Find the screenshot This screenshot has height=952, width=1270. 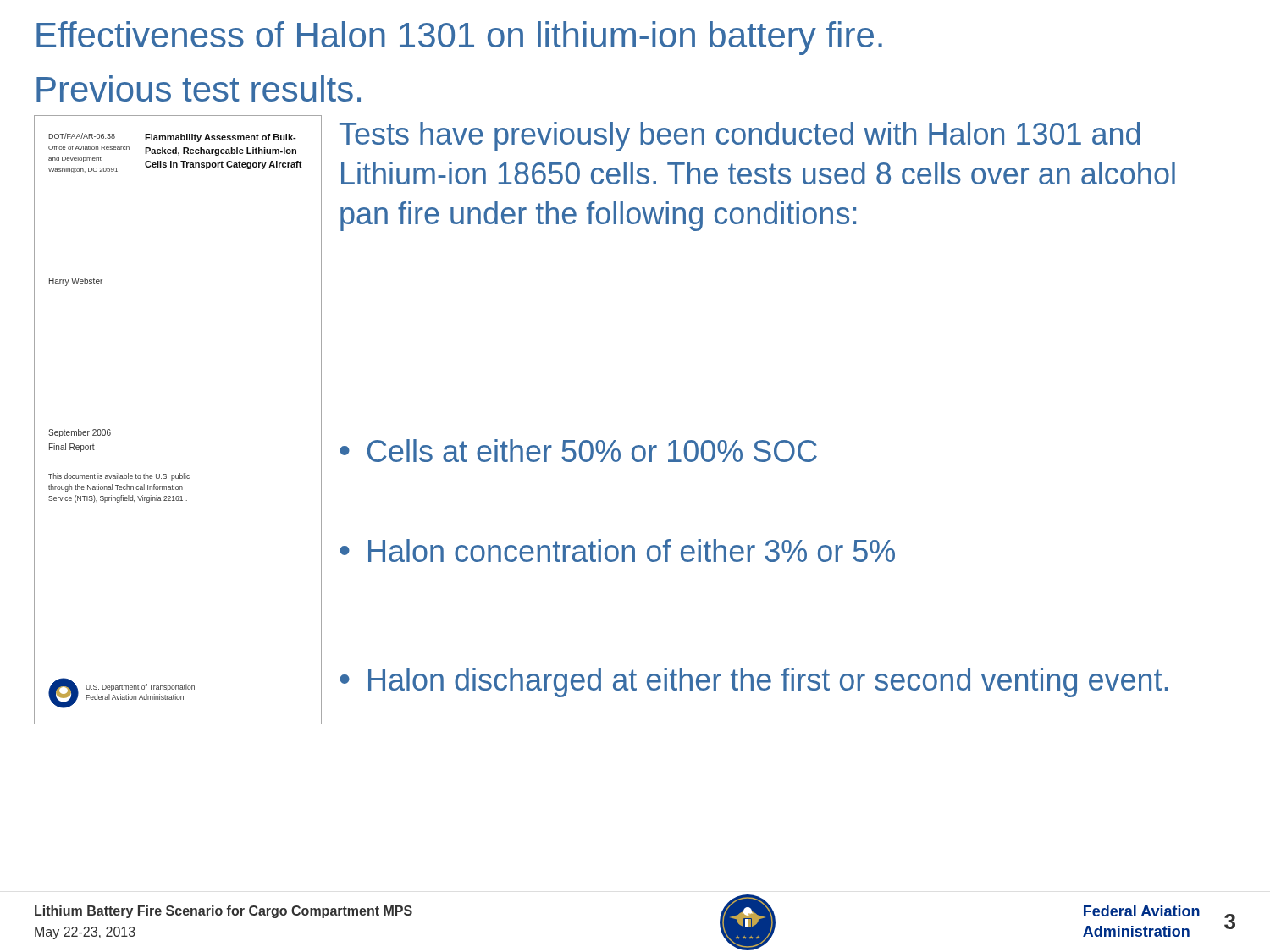point(178,420)
